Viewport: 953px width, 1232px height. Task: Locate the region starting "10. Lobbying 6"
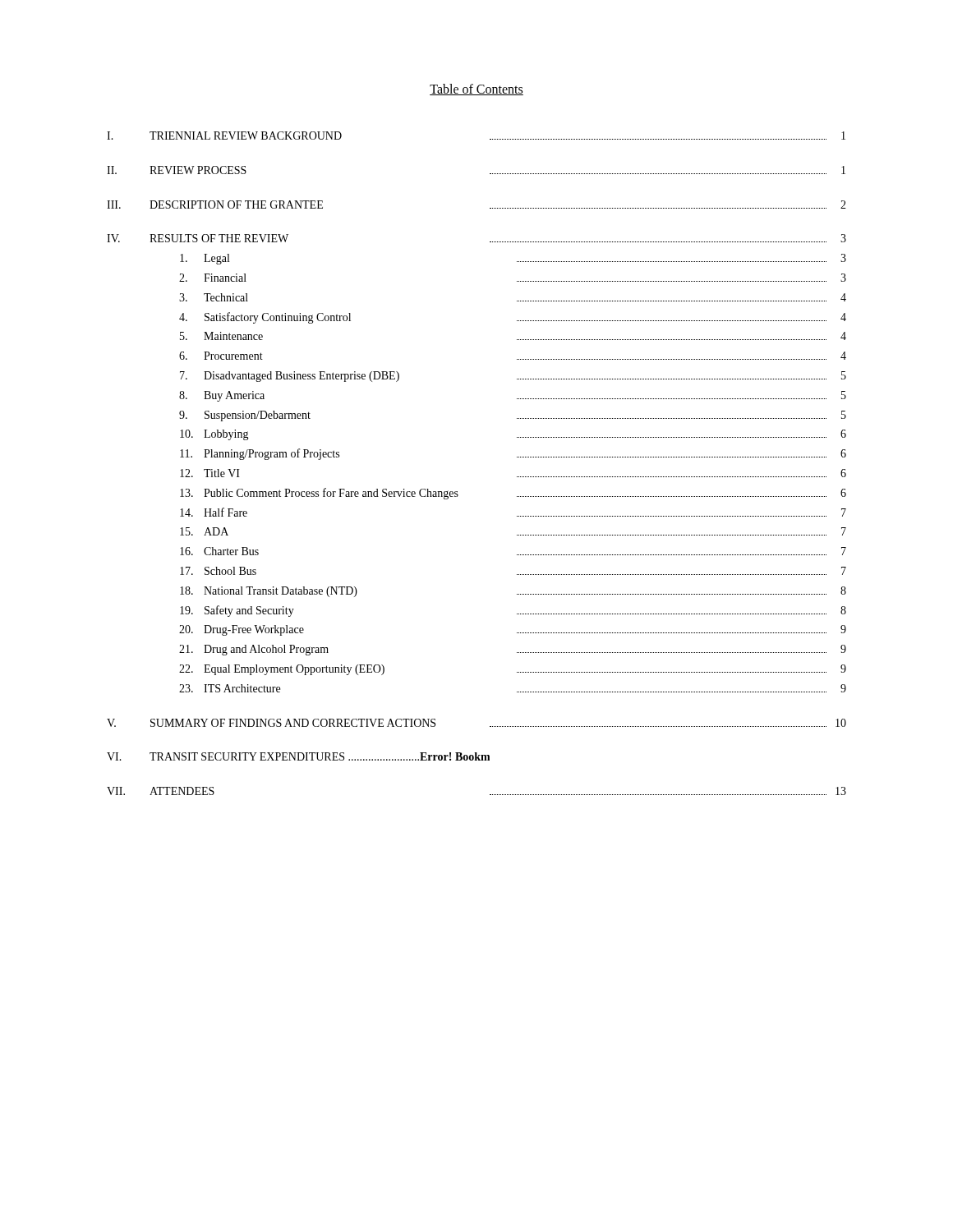click(513, 435)
